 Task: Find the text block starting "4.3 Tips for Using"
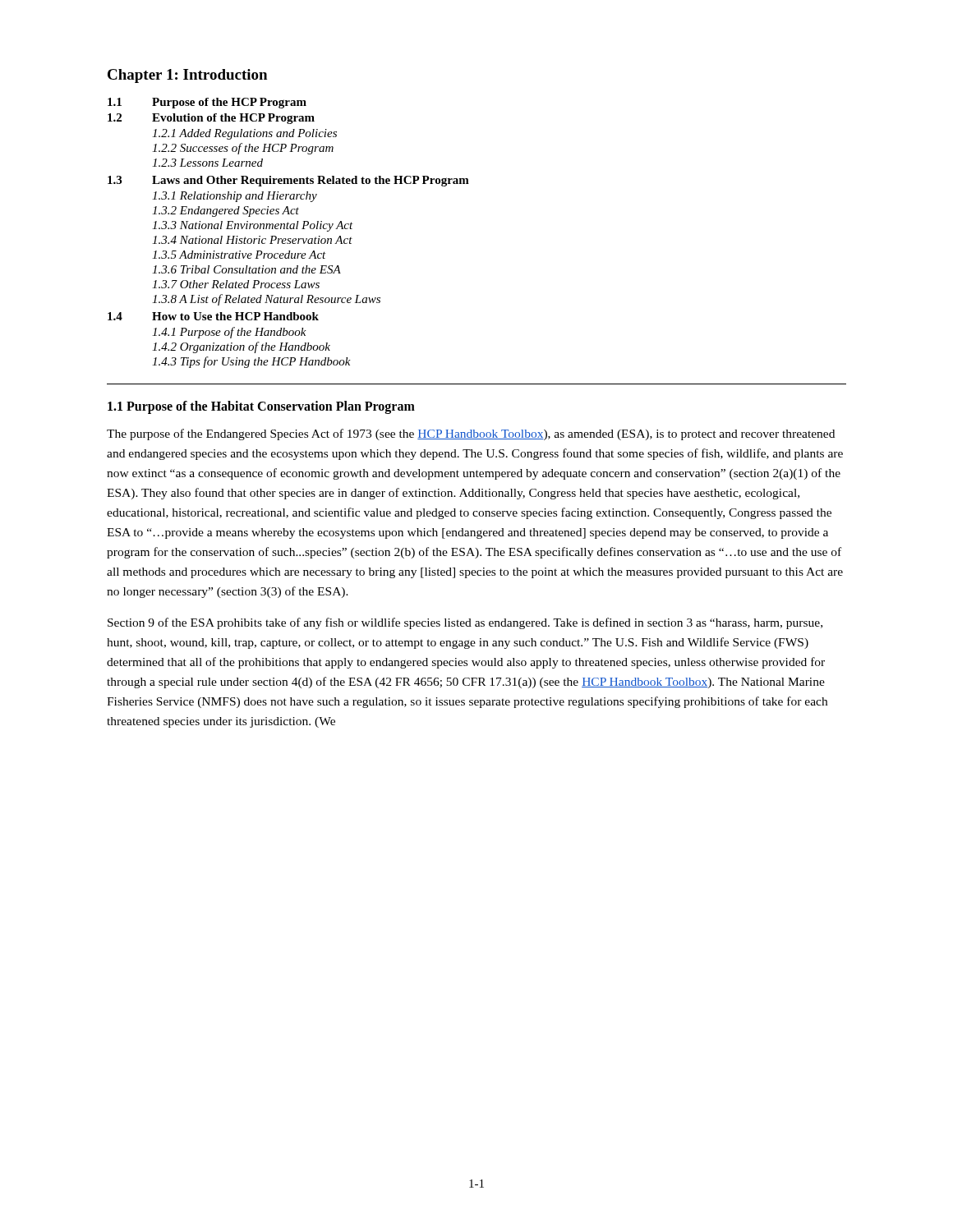click(251, 362)
